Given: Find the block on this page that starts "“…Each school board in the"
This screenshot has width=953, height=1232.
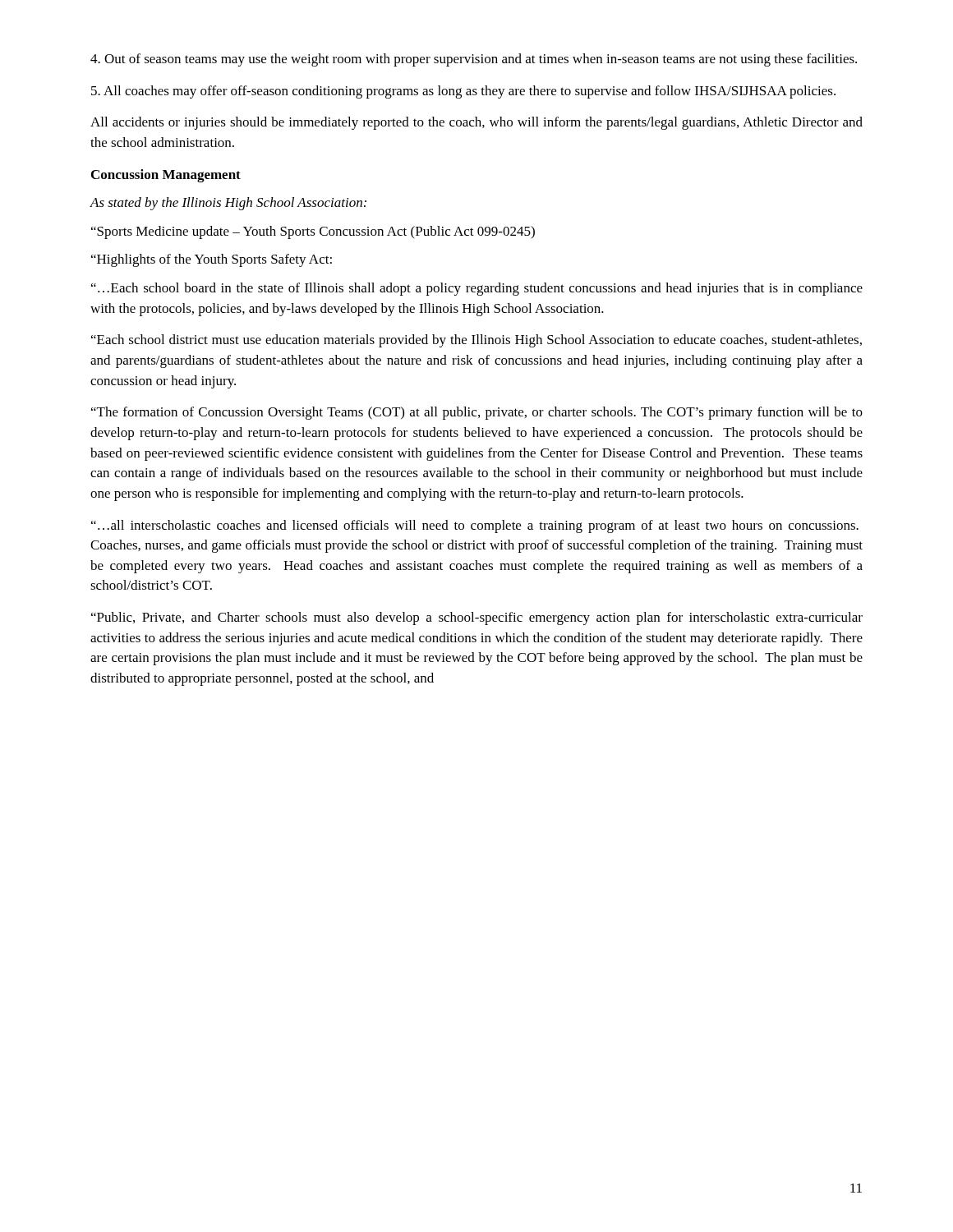Looking at the screenshot, I should coord(476,298).
